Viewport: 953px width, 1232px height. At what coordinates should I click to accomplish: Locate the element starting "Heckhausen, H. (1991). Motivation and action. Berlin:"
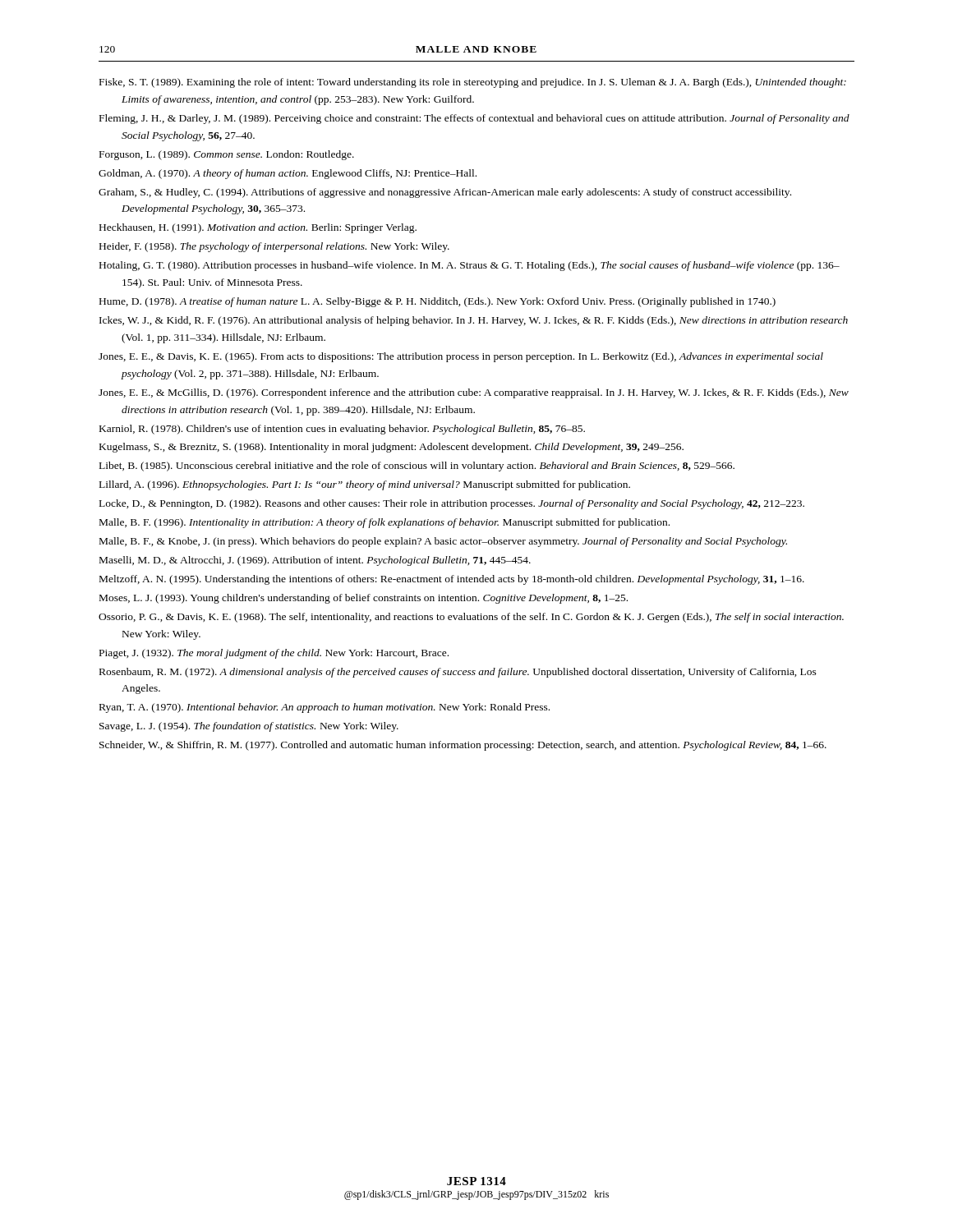coord(258,227)
